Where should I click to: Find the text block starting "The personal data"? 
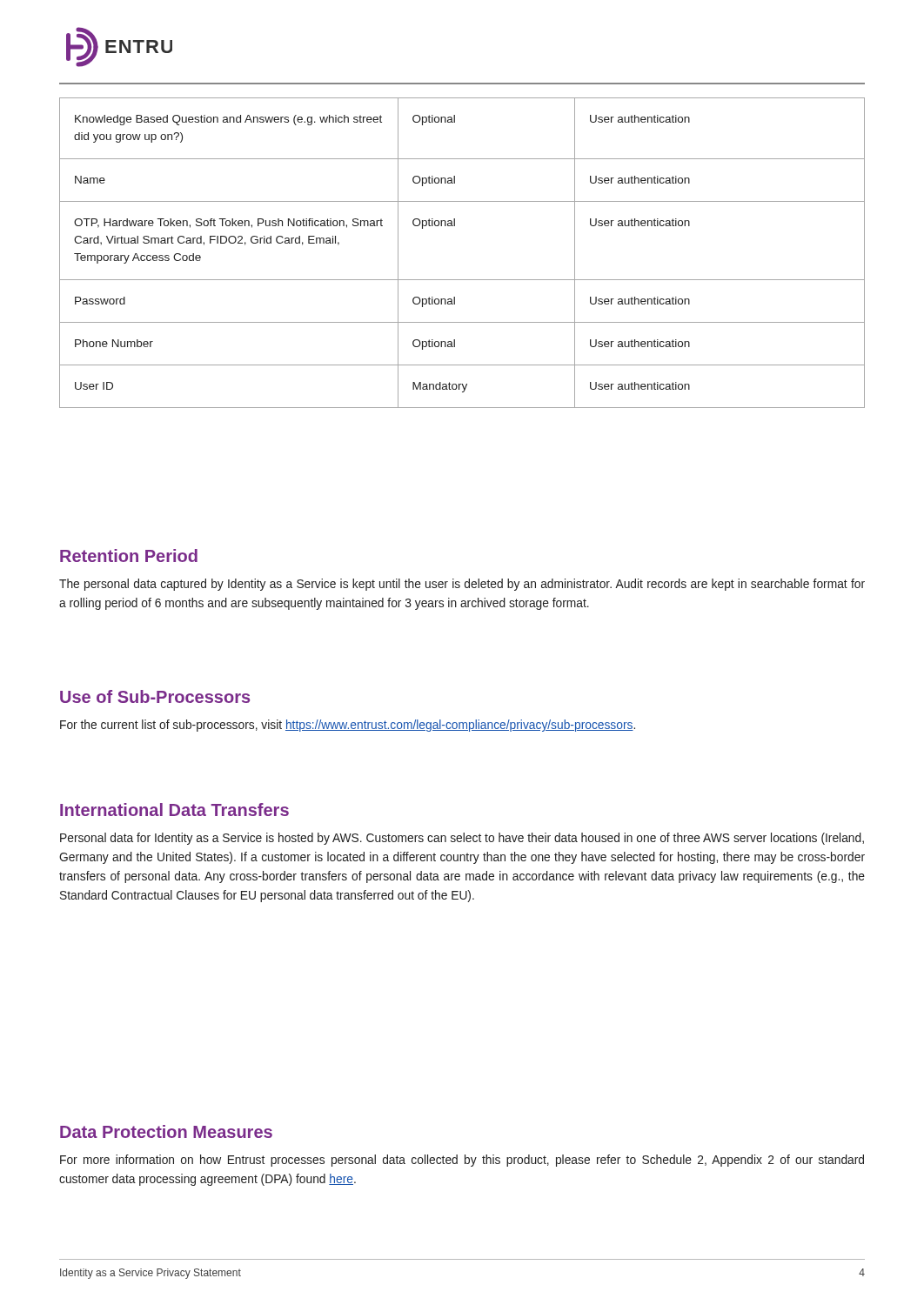[462, 594]
